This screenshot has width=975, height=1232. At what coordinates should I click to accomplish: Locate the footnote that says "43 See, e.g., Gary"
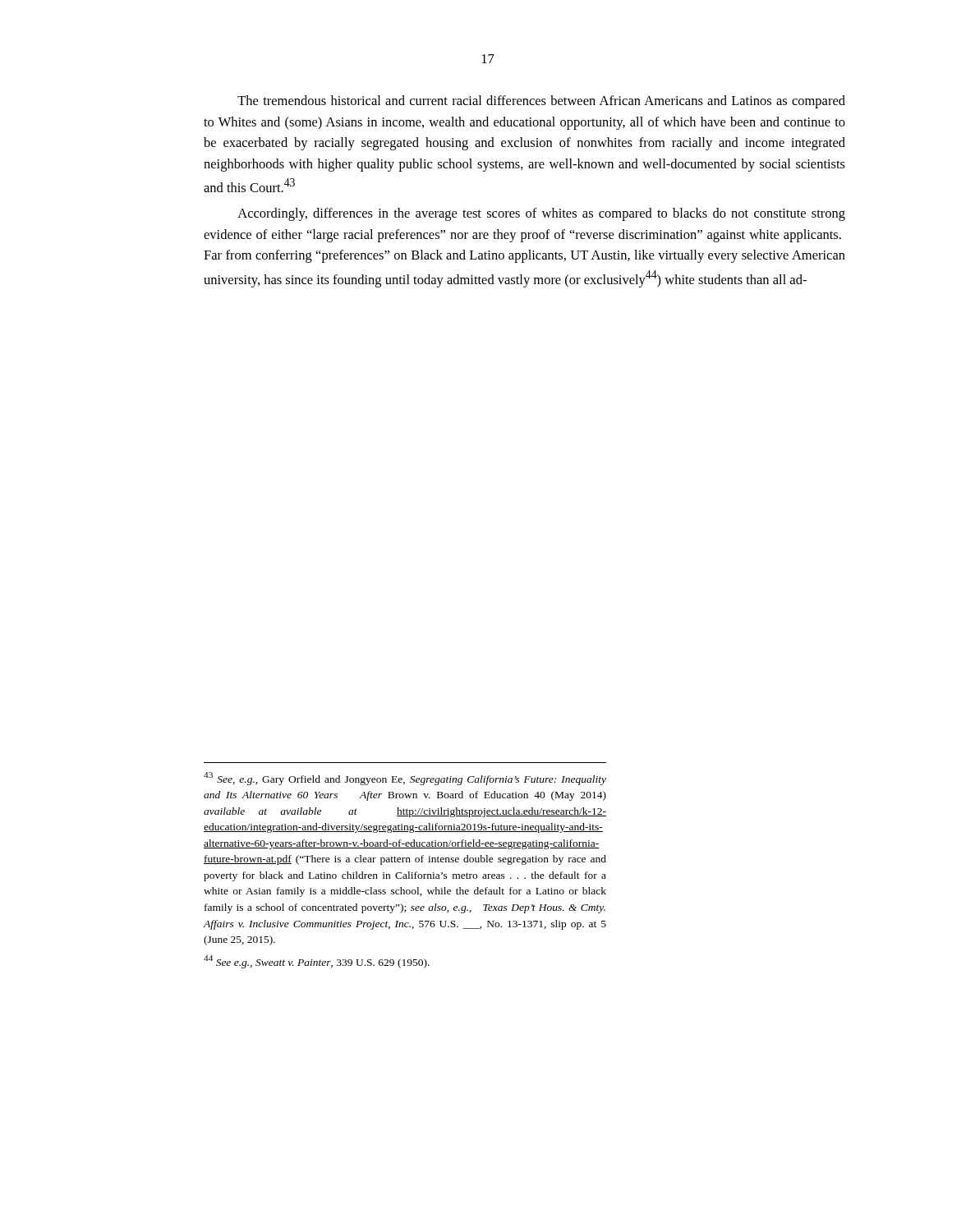coord(405,858)
